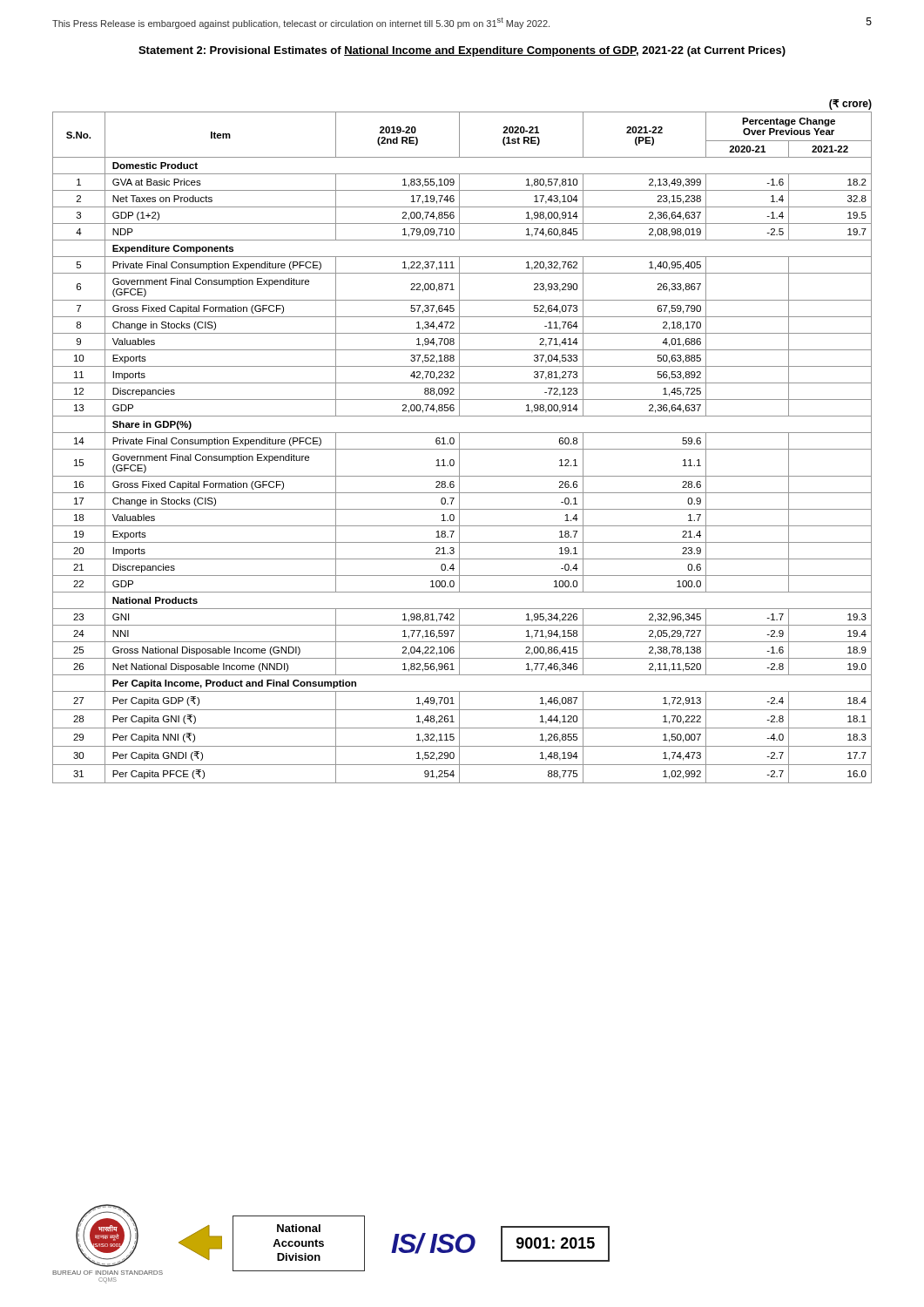Find the logo
The image size is (924, 1307).
coord(462,1243)
